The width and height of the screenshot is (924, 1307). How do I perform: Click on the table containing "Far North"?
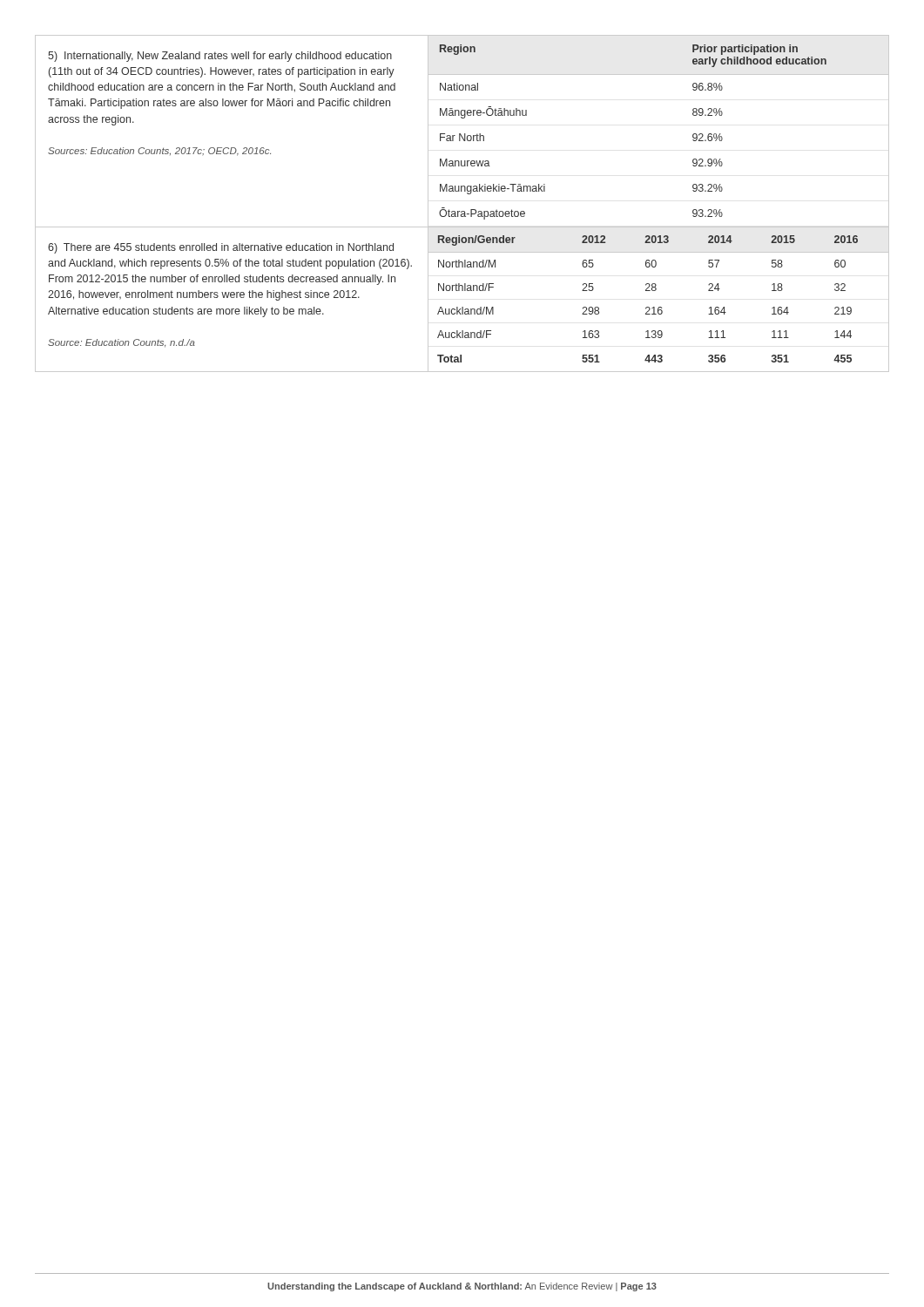point(658,131)
